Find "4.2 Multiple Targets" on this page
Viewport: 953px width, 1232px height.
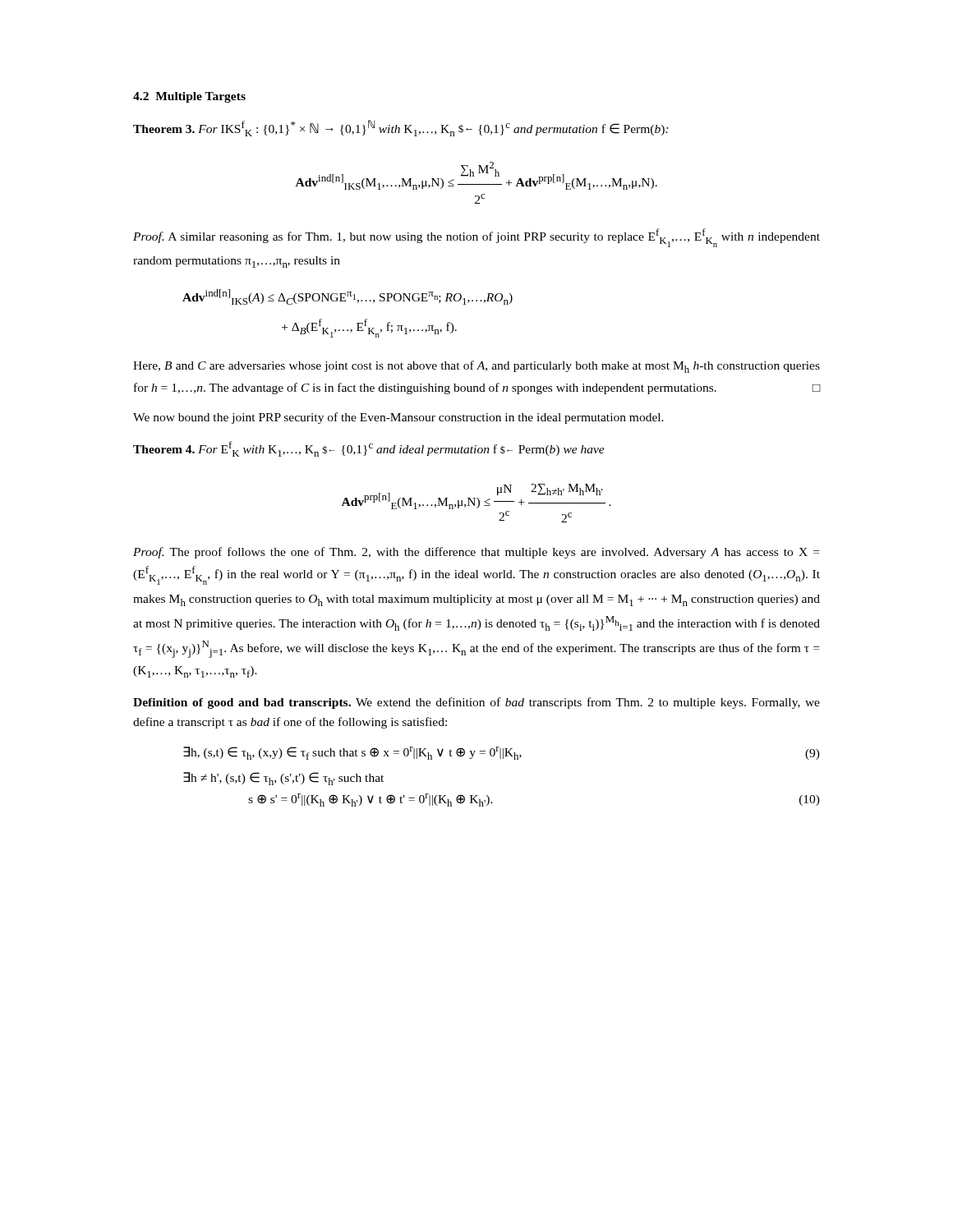(x=189, y=96)
